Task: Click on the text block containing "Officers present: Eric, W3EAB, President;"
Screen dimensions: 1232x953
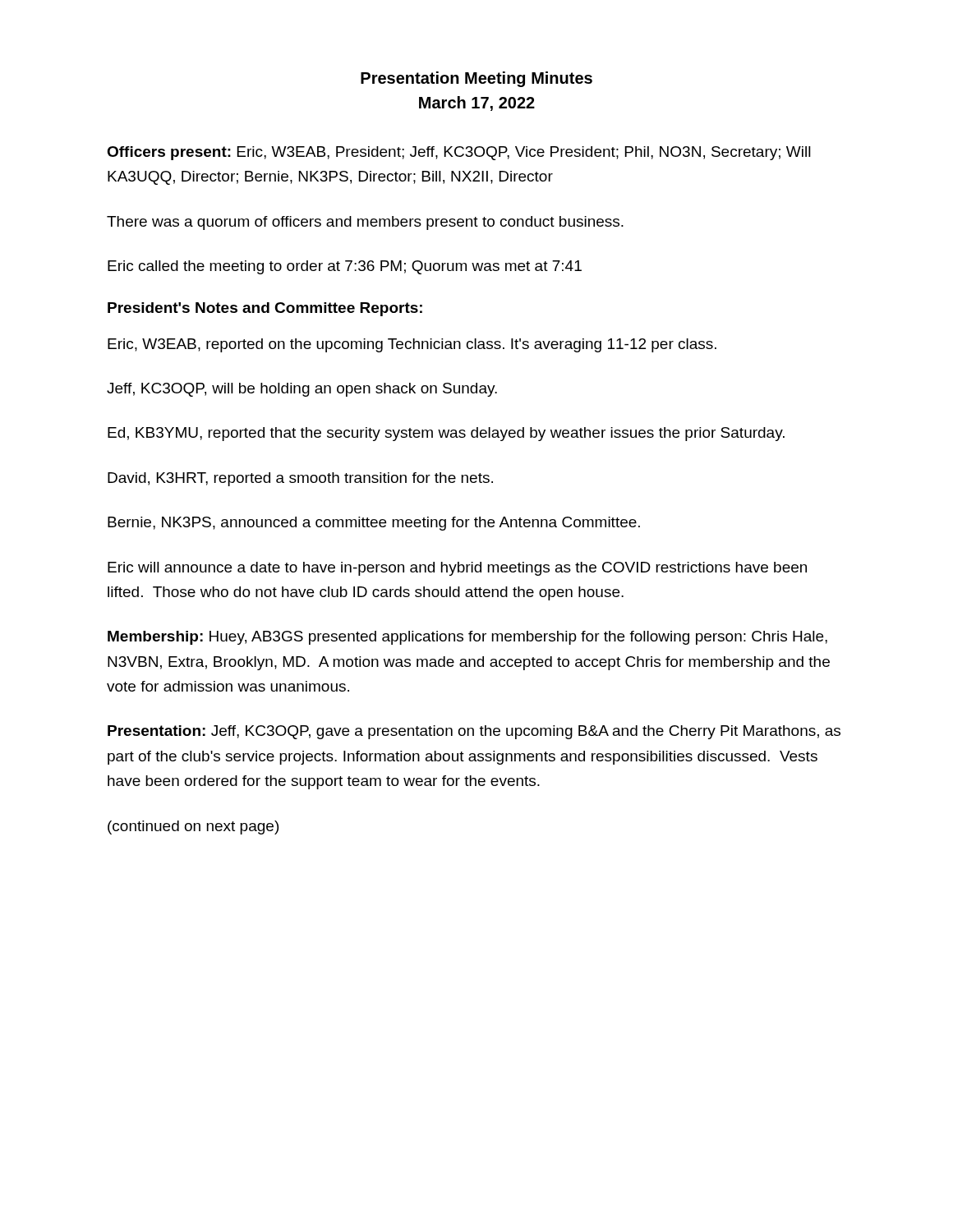Action: tap(459, 164)
